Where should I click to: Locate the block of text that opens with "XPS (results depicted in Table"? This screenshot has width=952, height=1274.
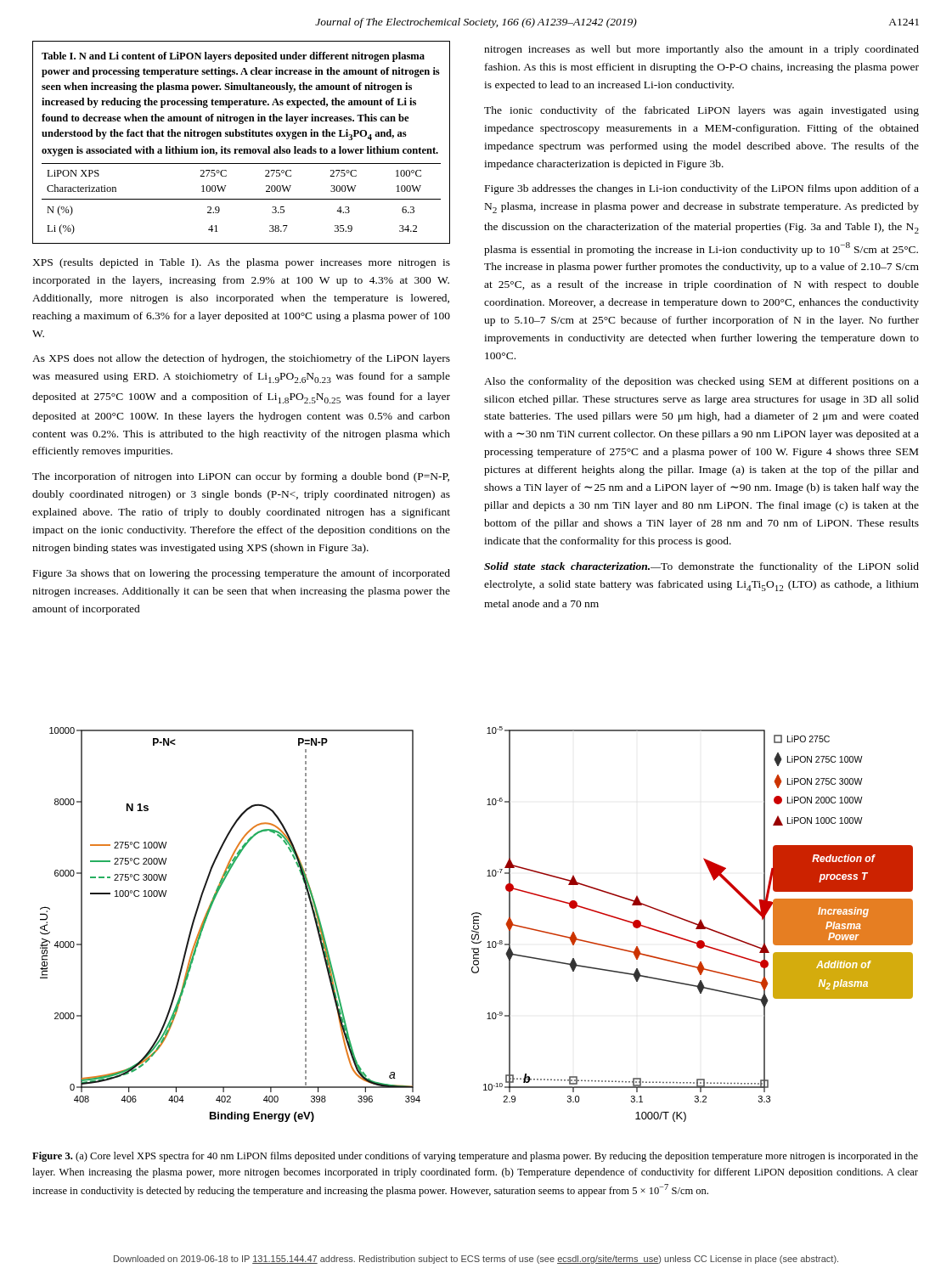(241, 436)
